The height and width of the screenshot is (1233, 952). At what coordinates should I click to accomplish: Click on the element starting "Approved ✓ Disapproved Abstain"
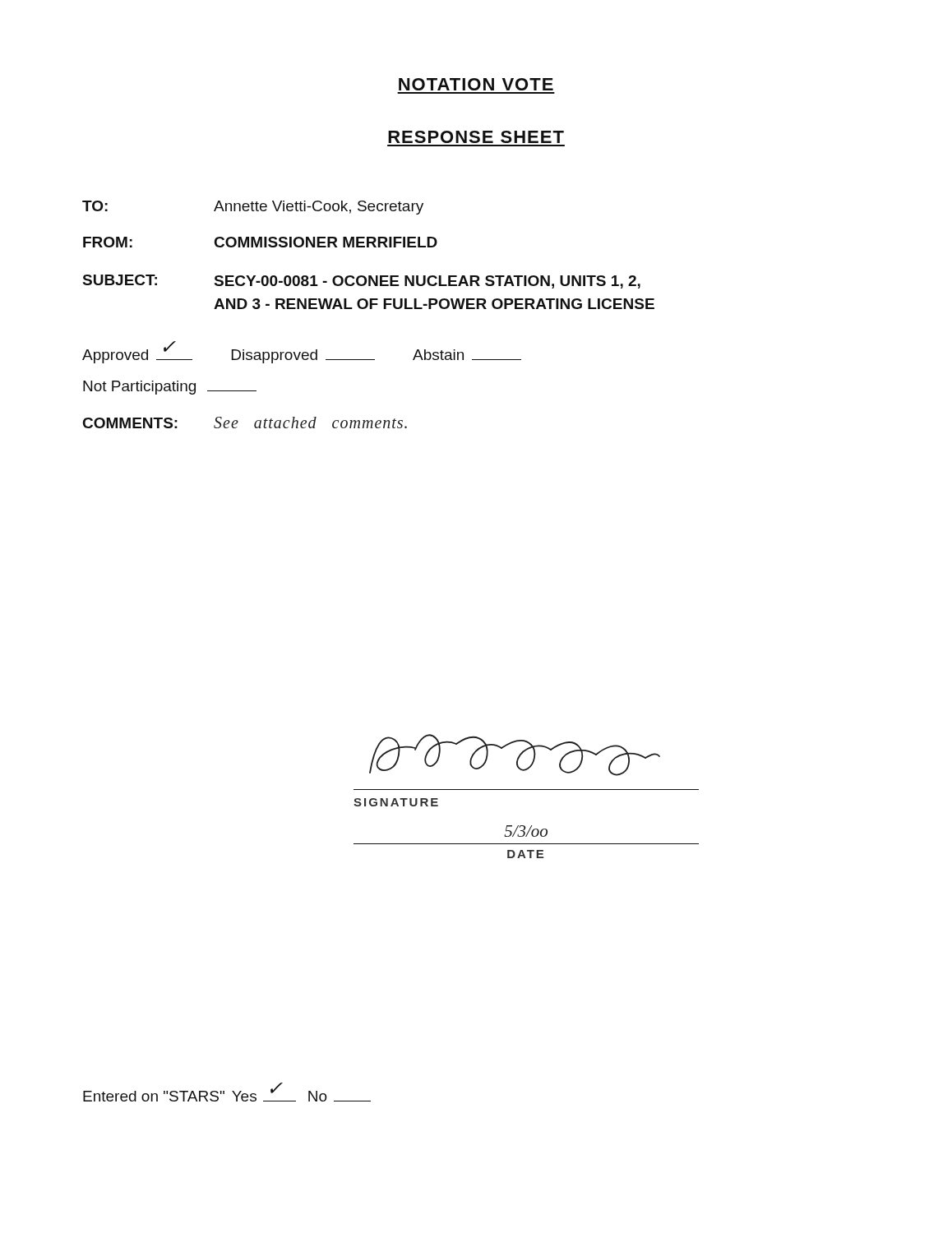pos(484,355)
